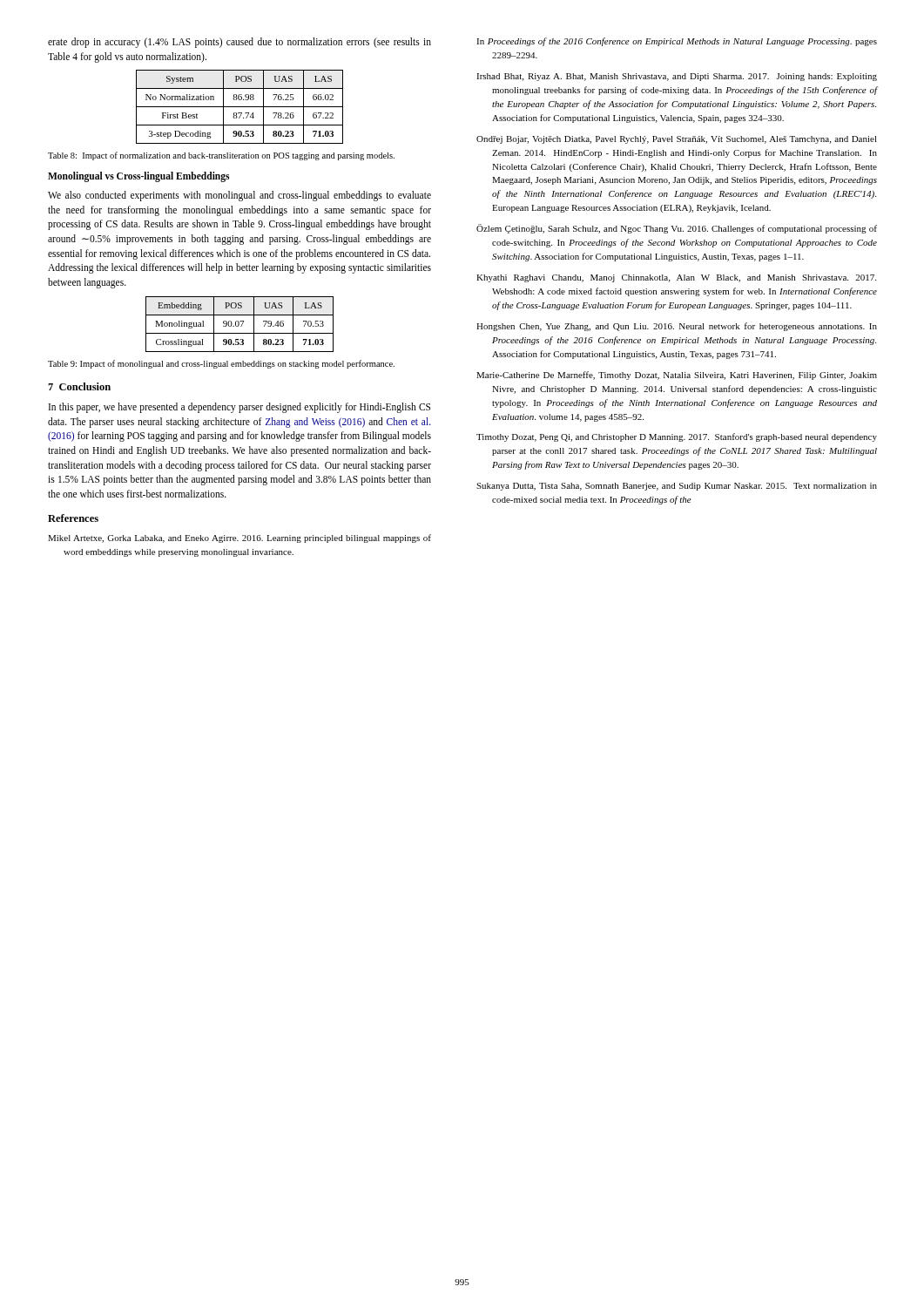Find the block on this page that starts "Irshad Bhat, Riyaz A. Bhat, Manish"

(677, 97)
